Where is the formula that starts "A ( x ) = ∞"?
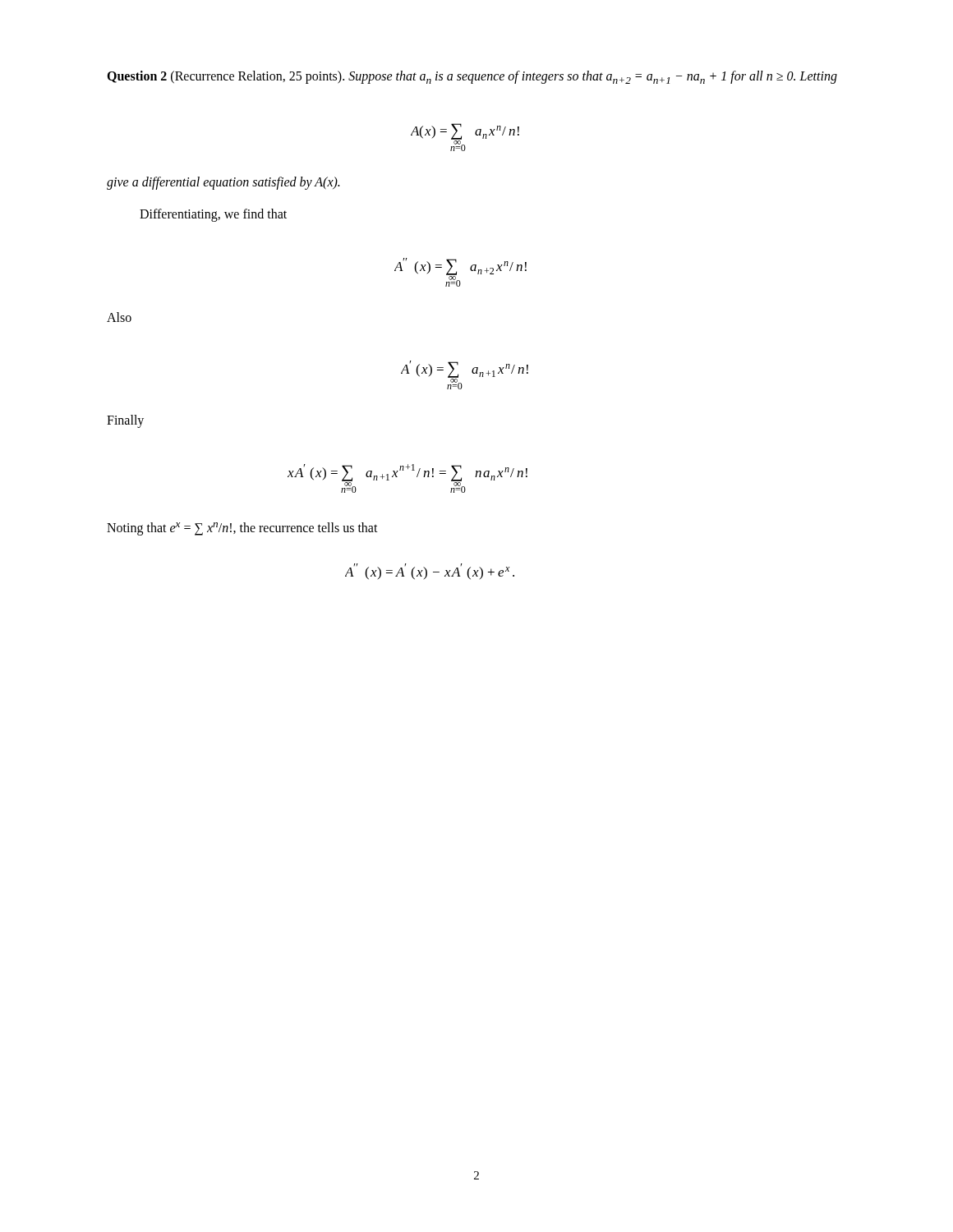953x1232 pixels. (x=476, y=128)
